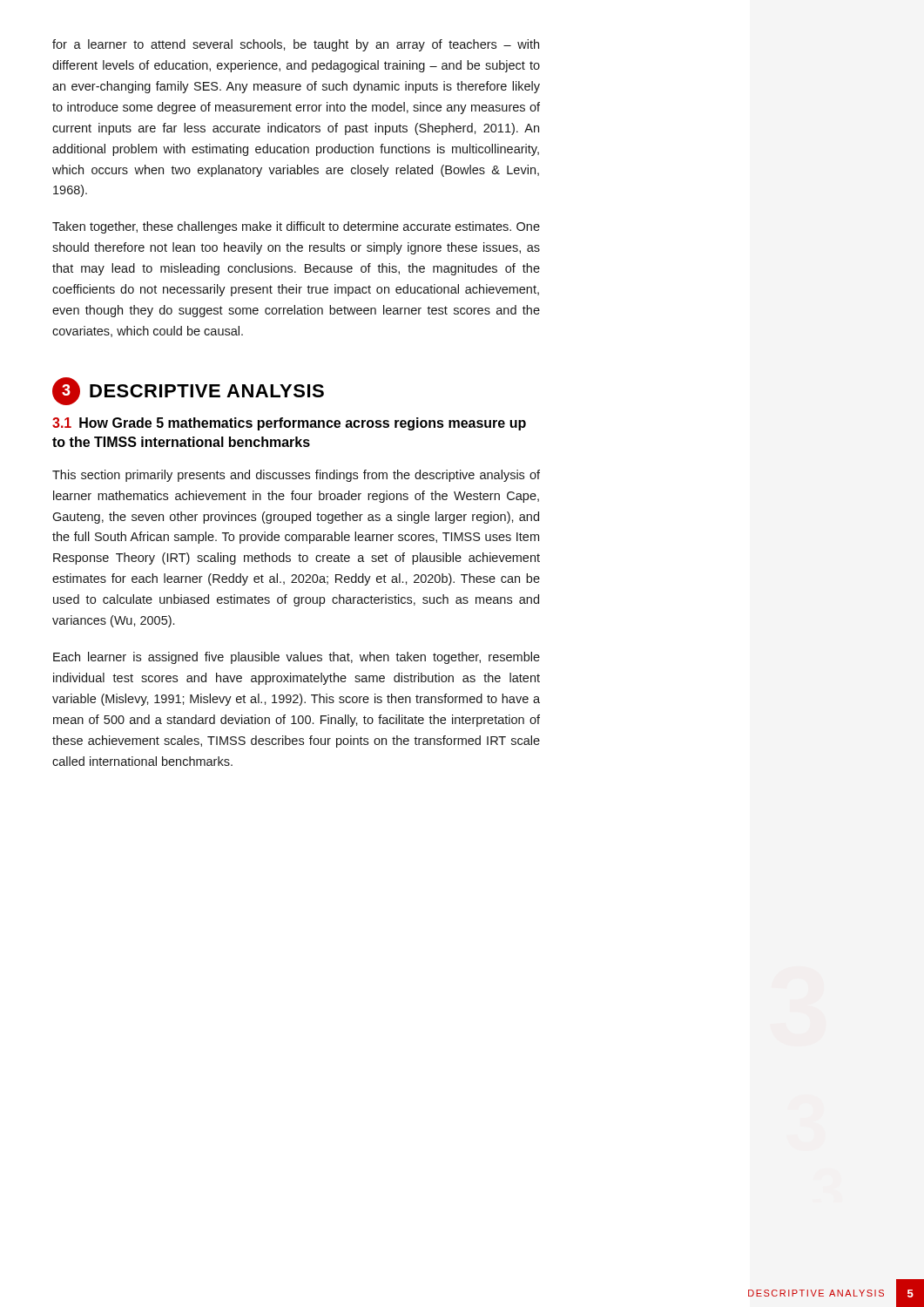Select the text starting "This section primarily presents"
Image resolution: width=924 pixels, height=1307 pixels.
point(296,548)
